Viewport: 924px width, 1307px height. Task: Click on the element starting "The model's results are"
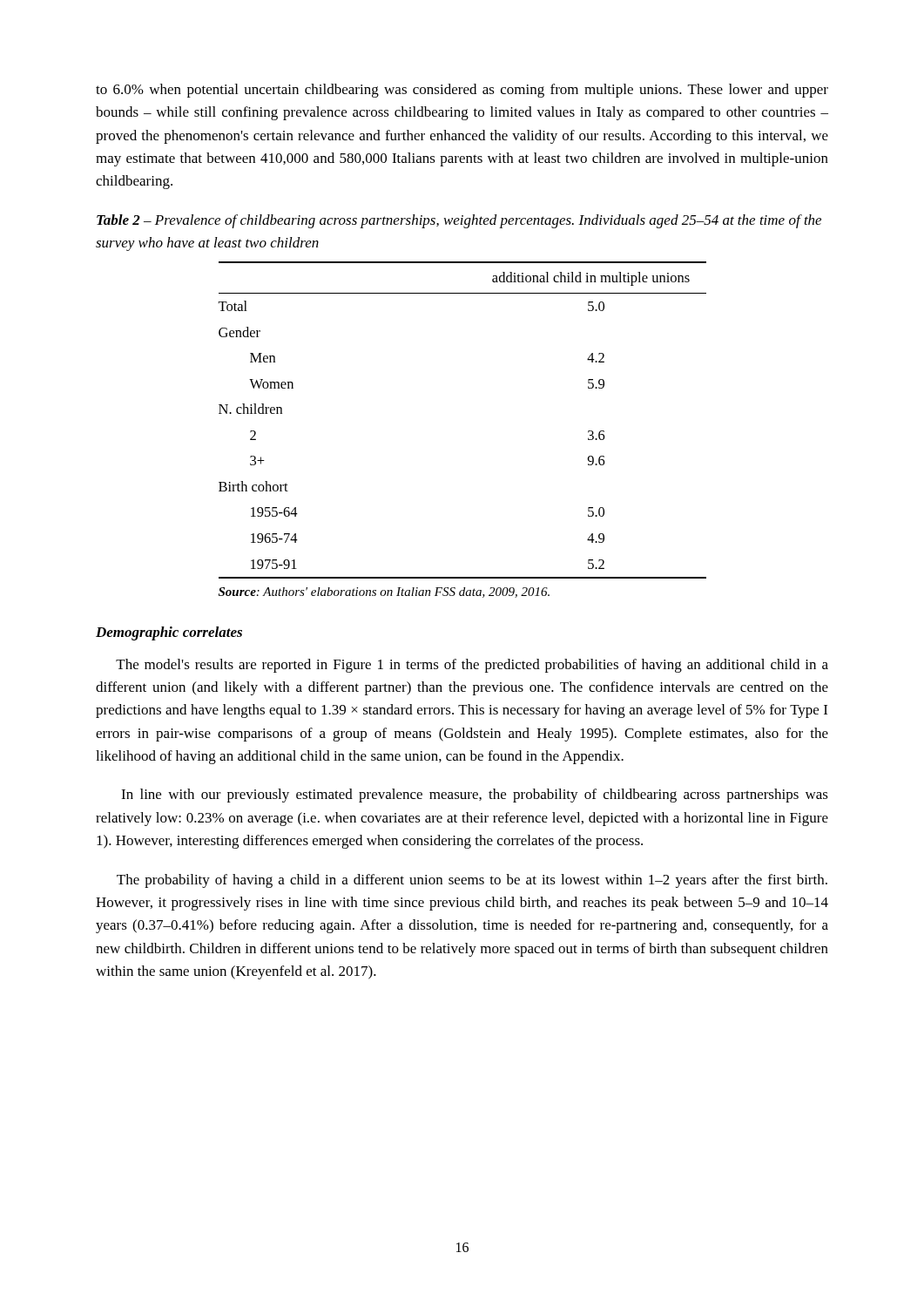462,710
